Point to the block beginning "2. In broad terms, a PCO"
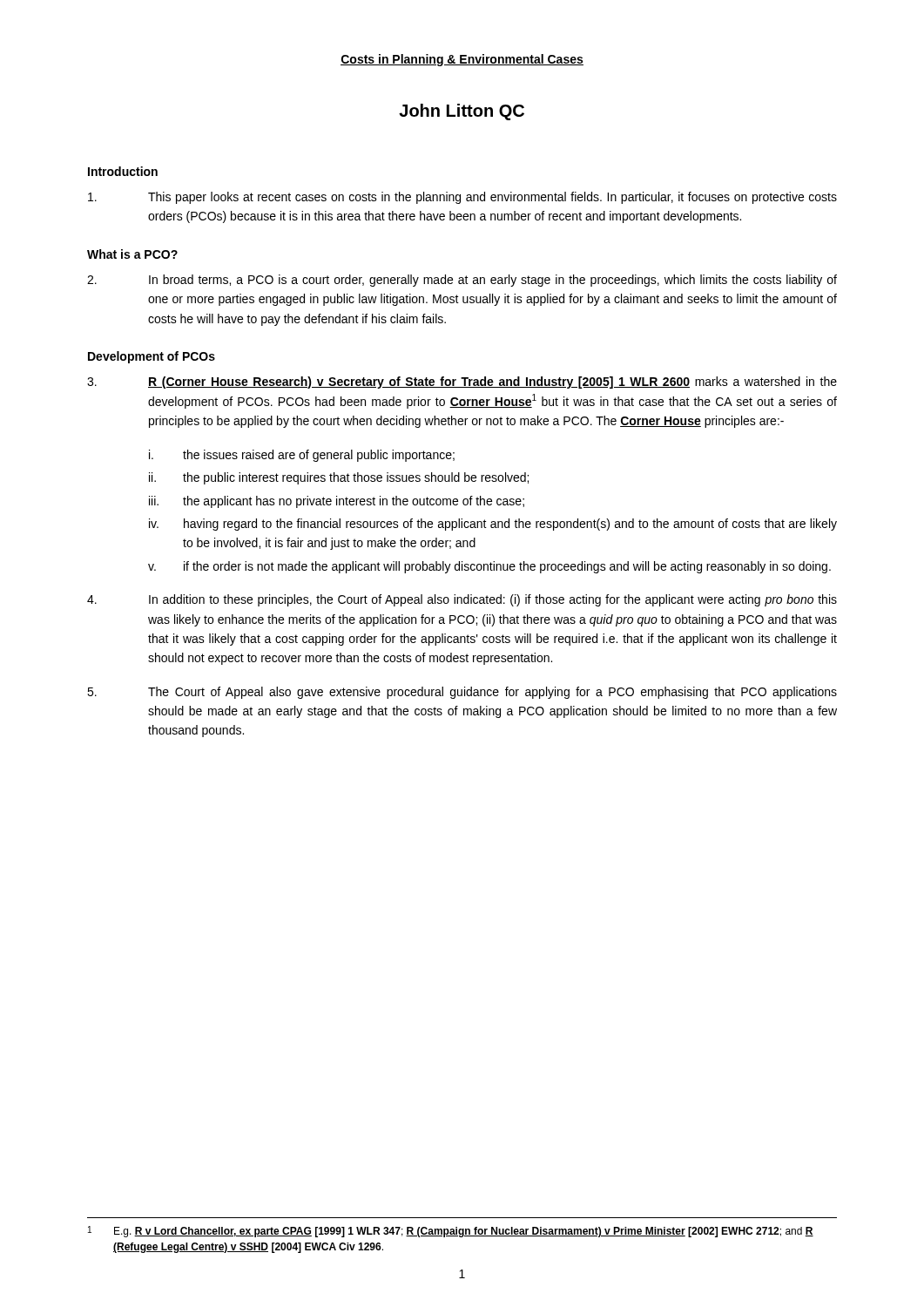 pyautogui.click(x=462, y=299)
